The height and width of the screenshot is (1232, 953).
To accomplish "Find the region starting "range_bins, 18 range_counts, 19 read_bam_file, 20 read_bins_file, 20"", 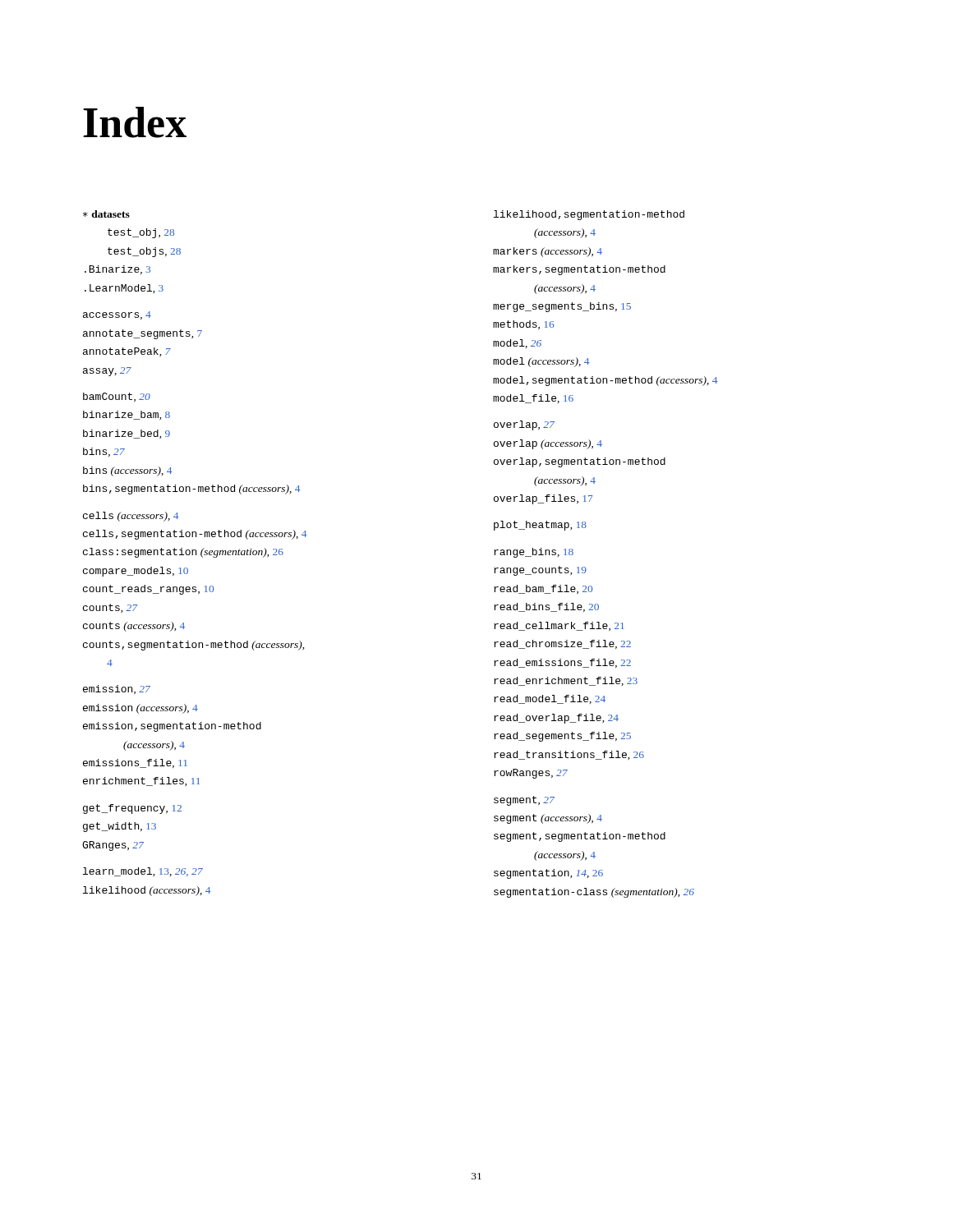I will click(534, 553).
